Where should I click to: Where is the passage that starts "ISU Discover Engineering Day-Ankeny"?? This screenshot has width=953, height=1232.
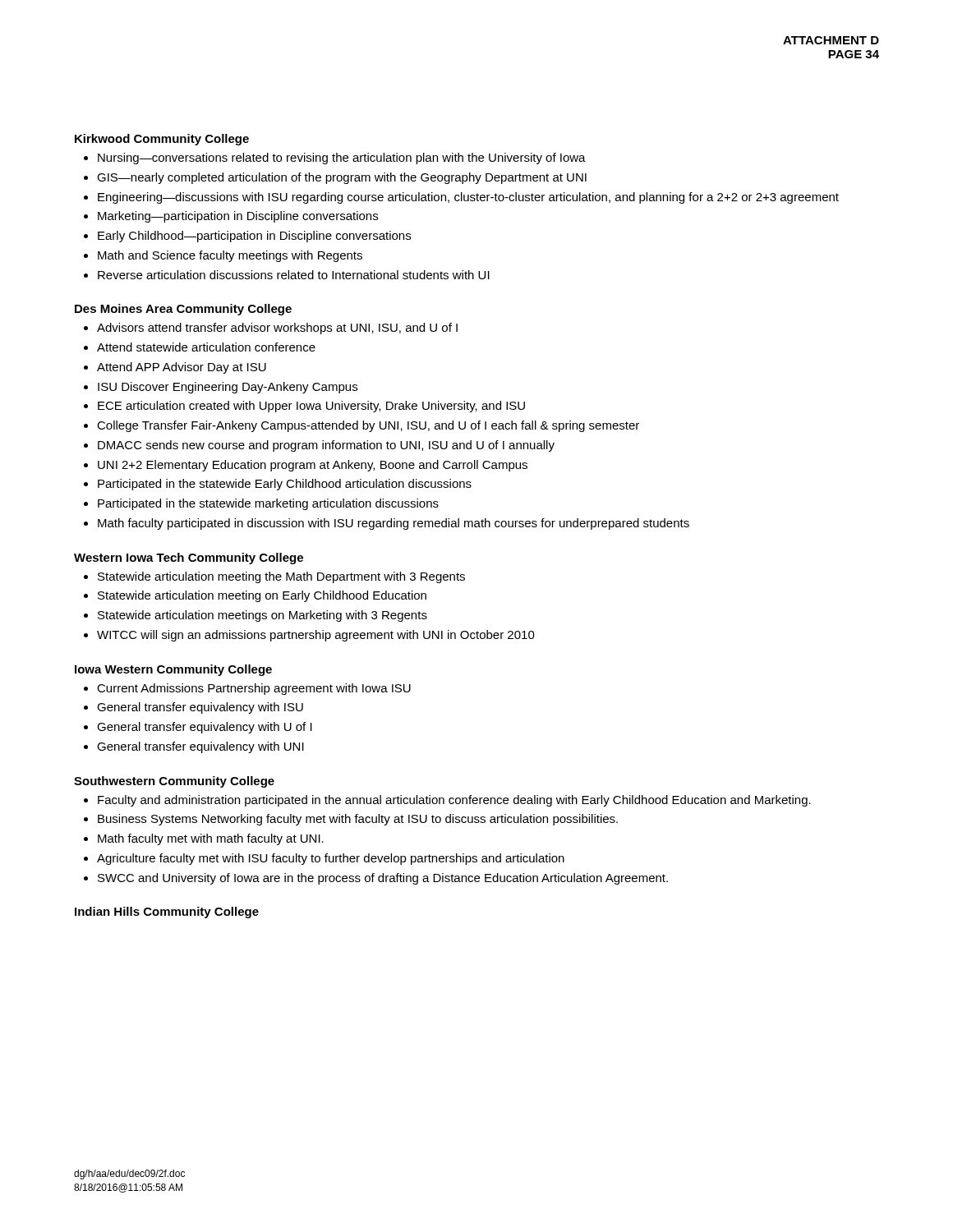pyautogui.click(x=227, y=386)
